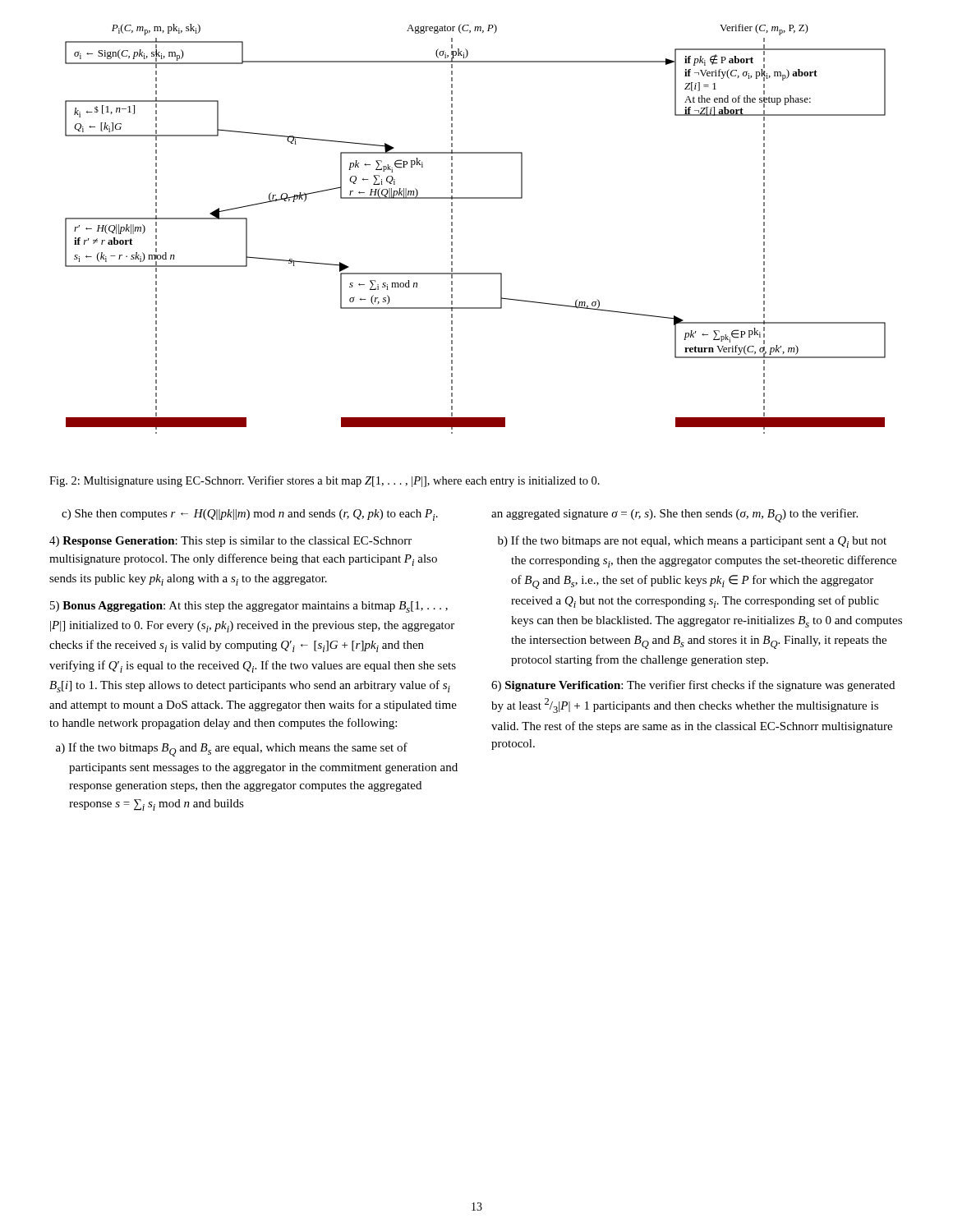Where is the passage that starts "an aggregated signature σ ="?
Viewport: 953px width, 1232px height.
click(x=675, y=515)
